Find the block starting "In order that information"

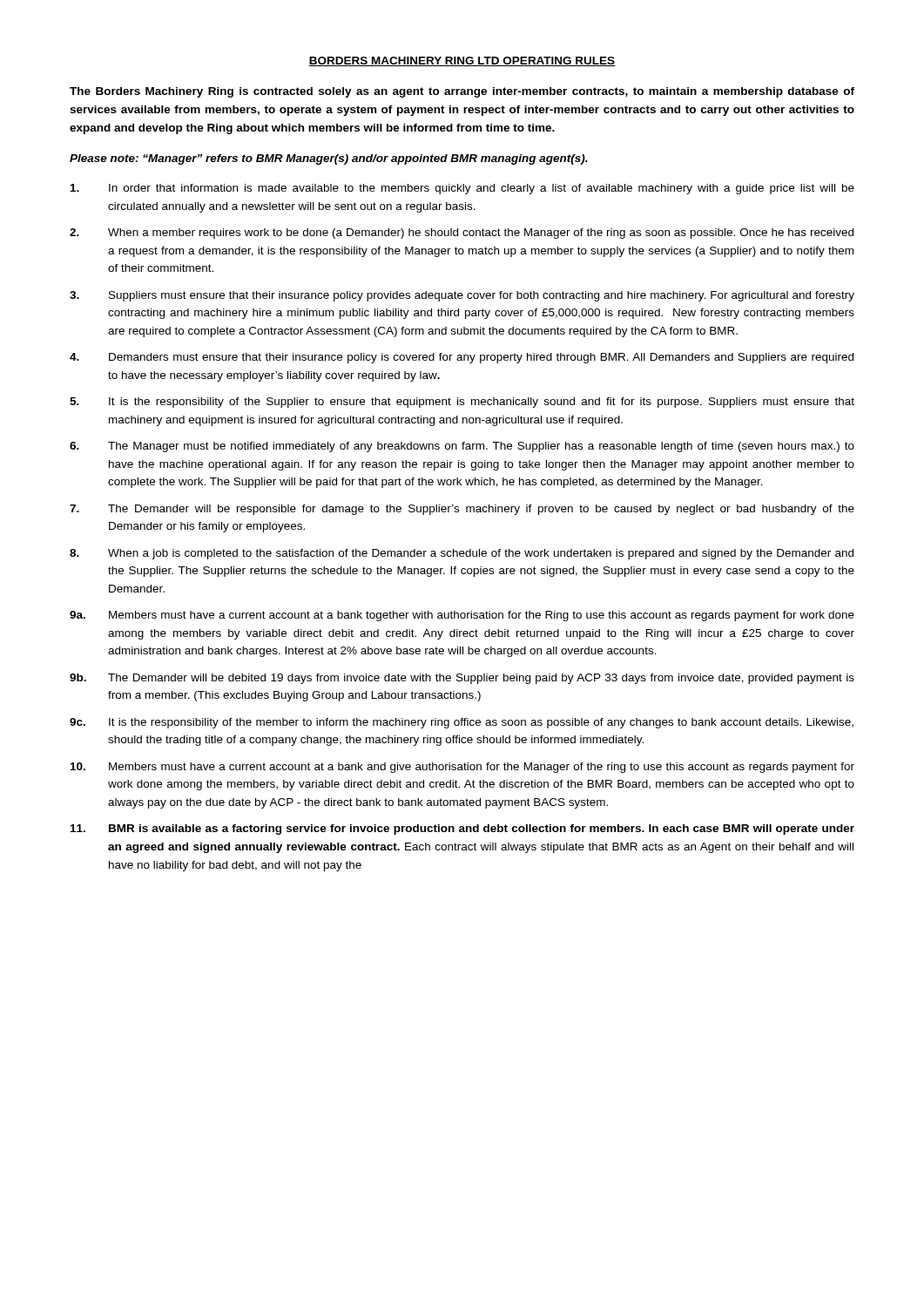click(x=462, y=197)
